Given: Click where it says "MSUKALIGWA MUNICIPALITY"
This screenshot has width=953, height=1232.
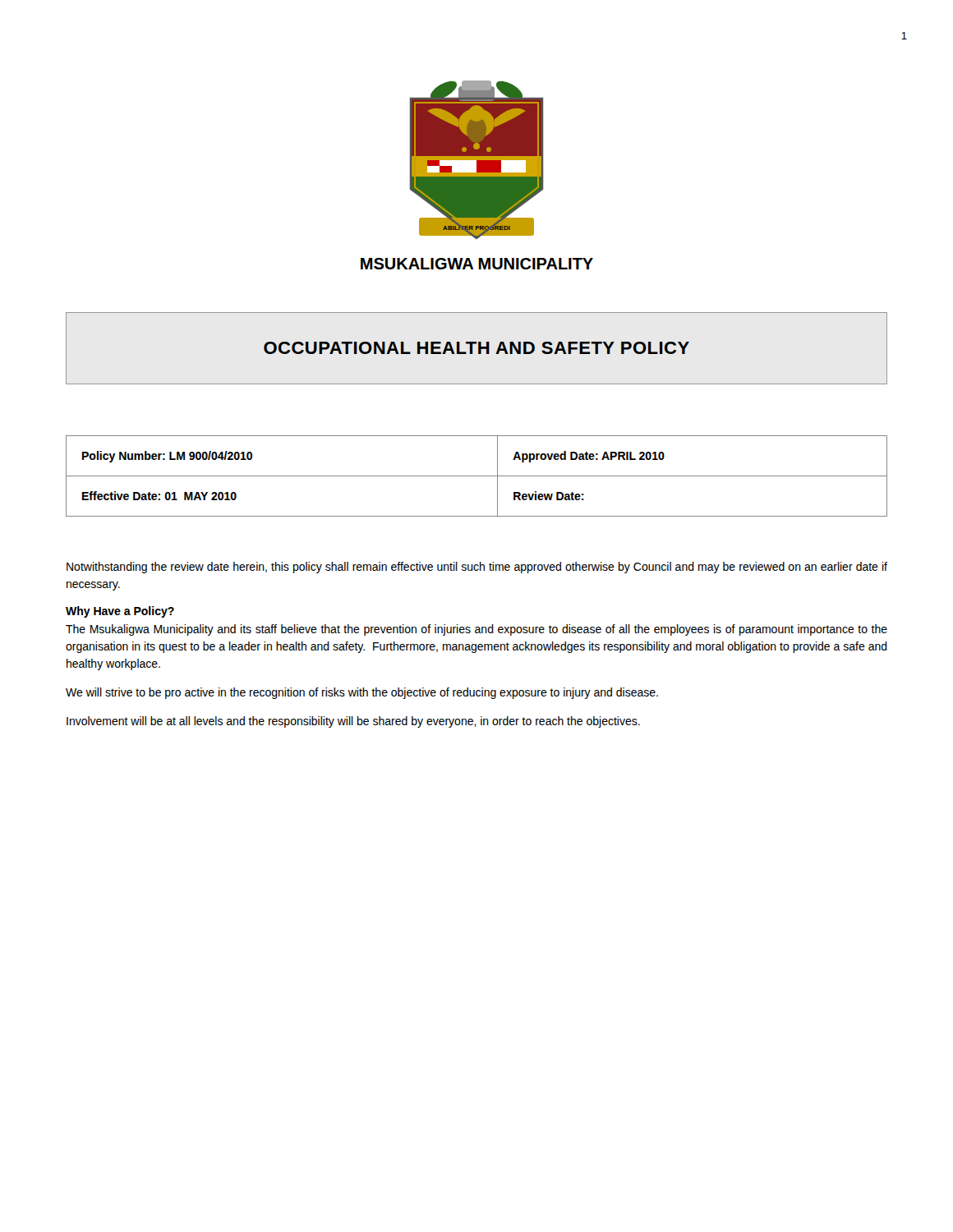Looking at the screenshot, I should [476, 264].
